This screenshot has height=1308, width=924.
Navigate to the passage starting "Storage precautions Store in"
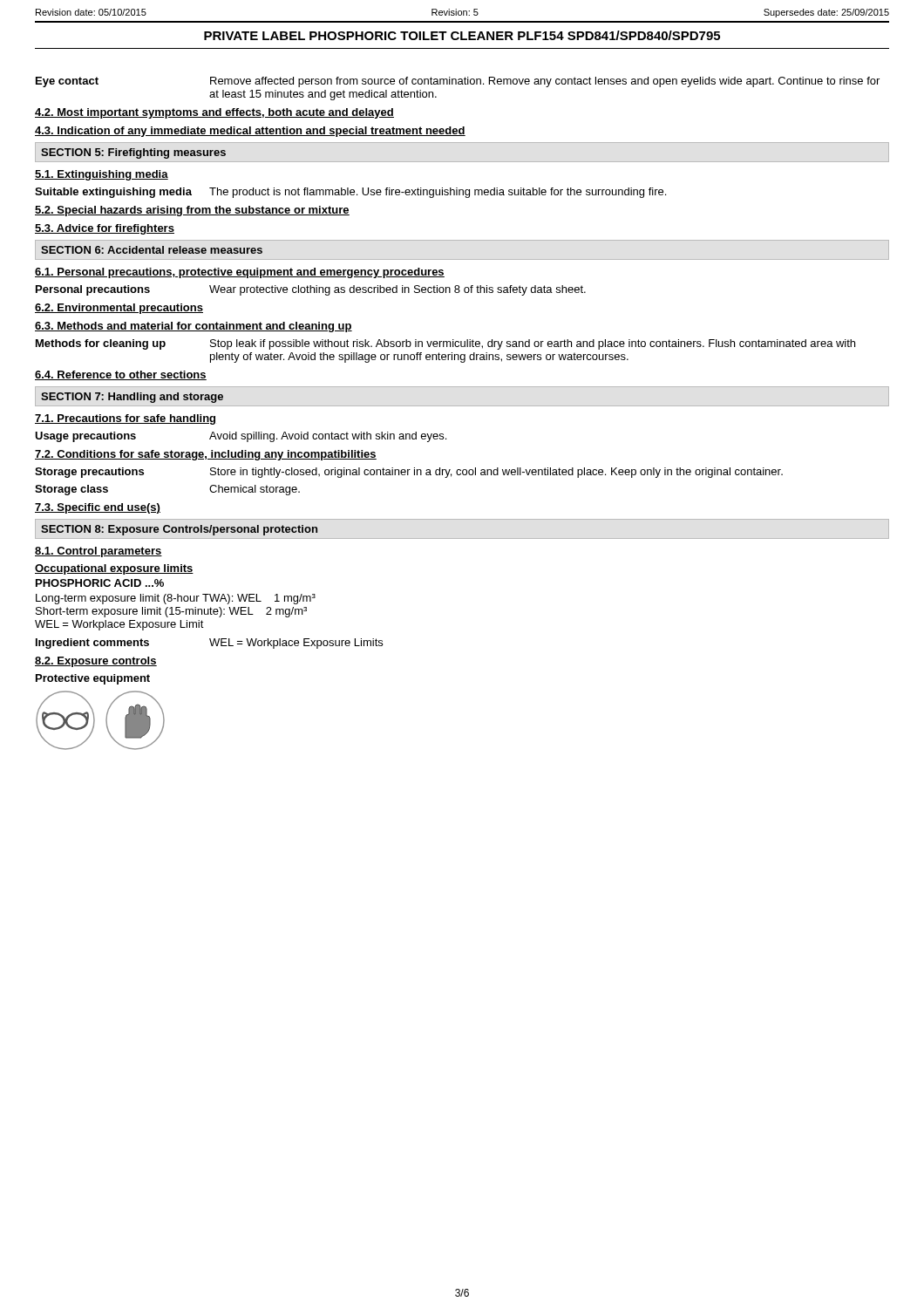[462, 471]
